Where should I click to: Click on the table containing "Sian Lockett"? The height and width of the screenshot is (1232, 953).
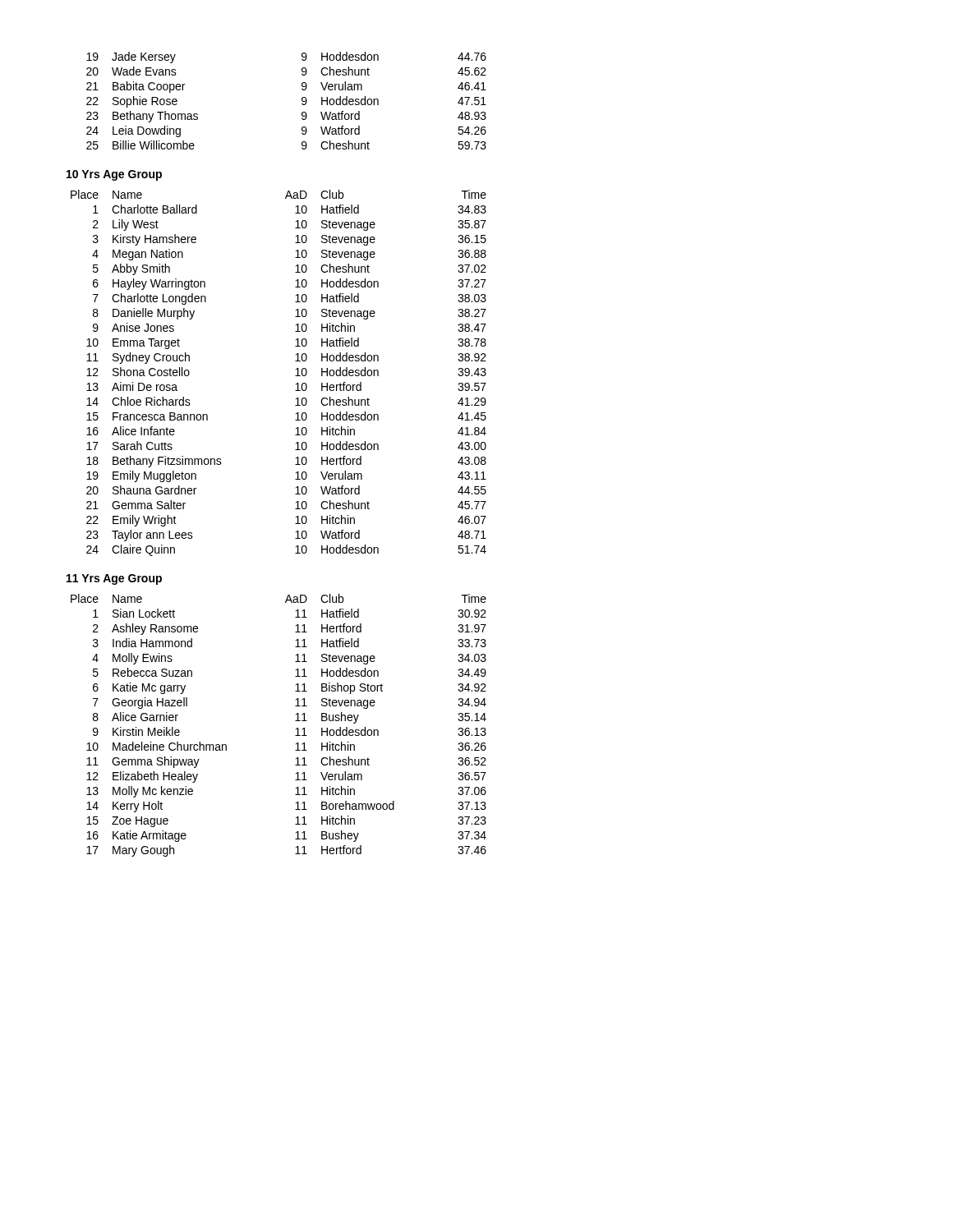point(476,724)
